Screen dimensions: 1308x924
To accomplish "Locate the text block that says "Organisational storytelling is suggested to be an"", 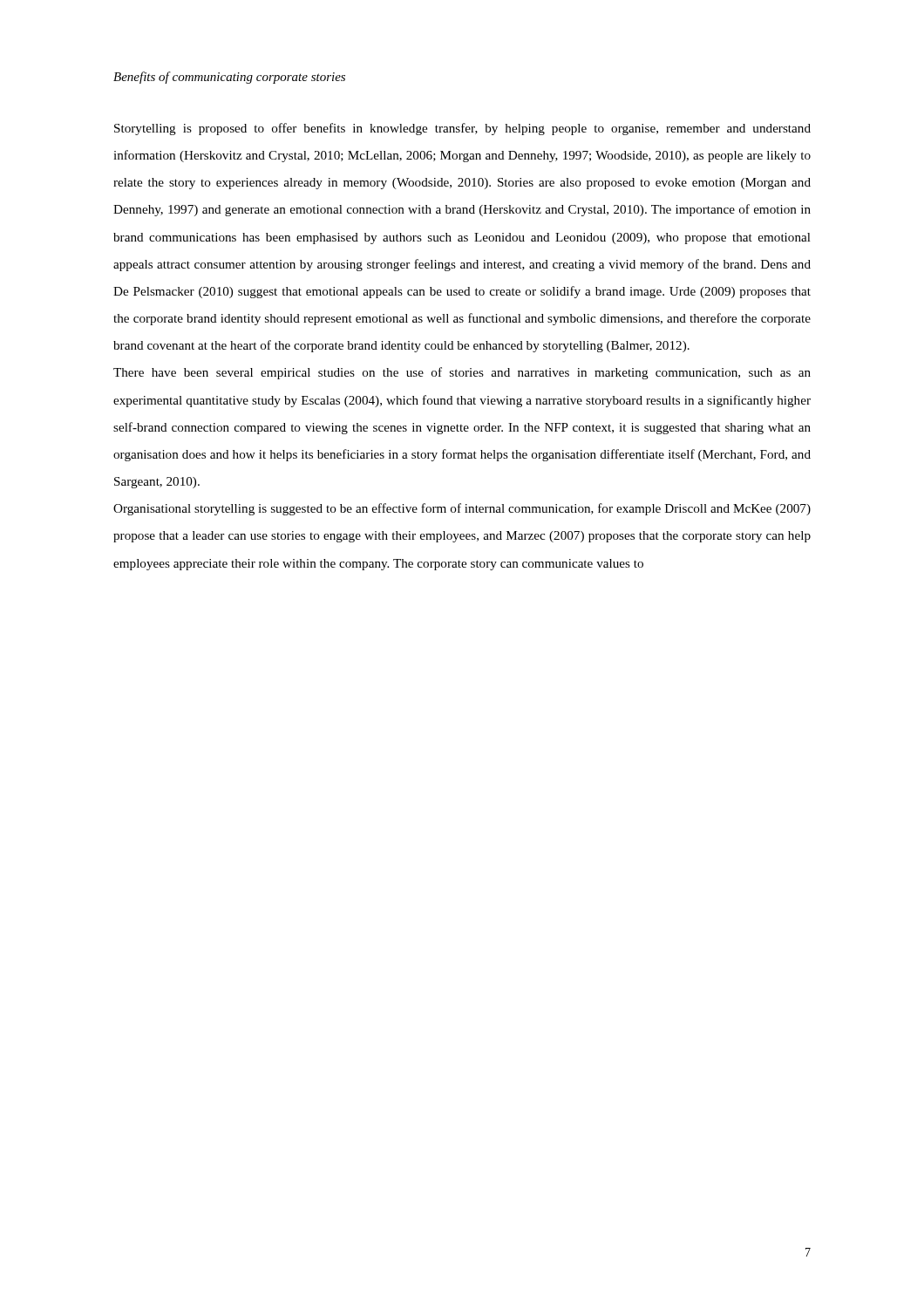I will 462,535.
